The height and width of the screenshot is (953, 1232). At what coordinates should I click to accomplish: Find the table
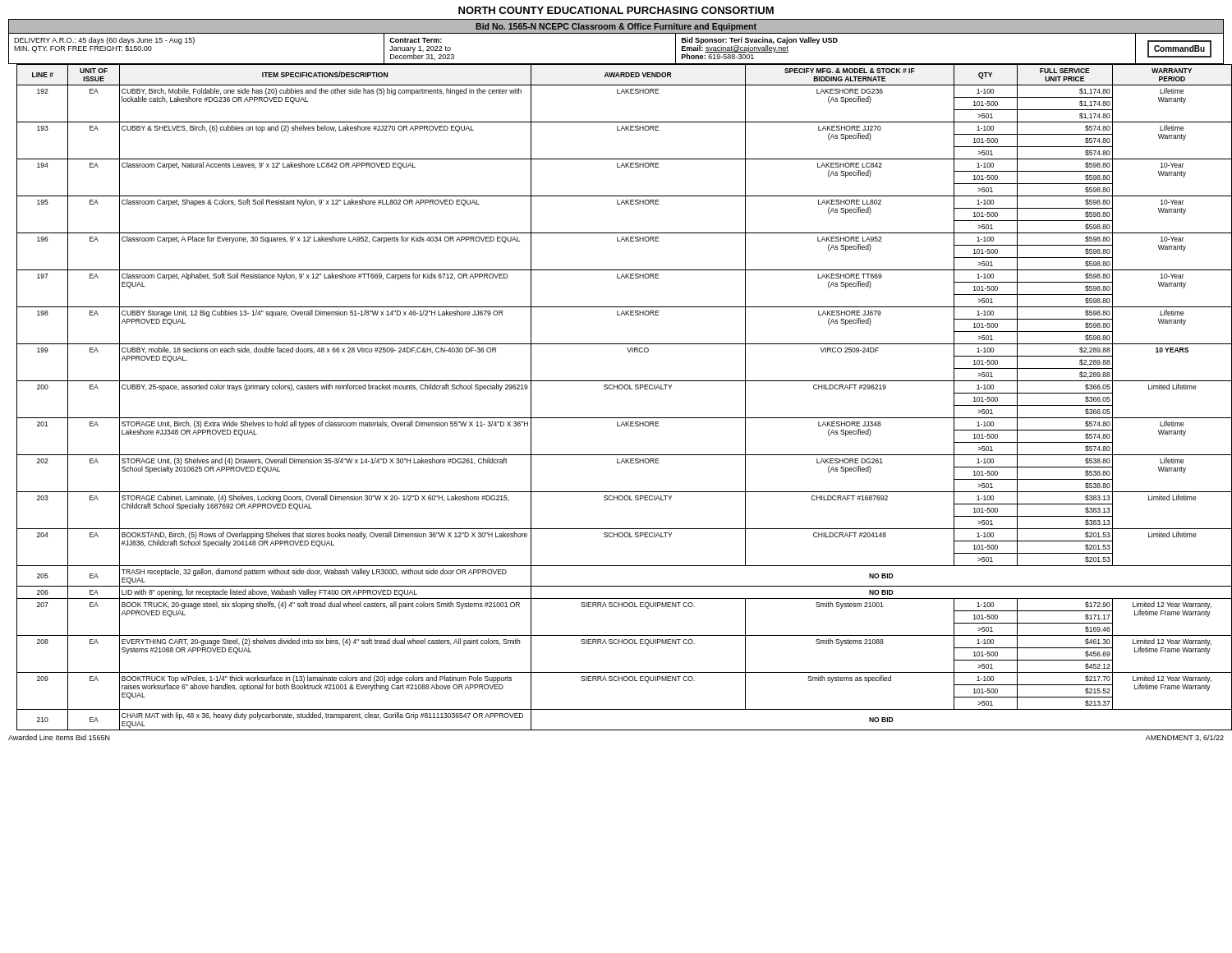pos(616,397)
